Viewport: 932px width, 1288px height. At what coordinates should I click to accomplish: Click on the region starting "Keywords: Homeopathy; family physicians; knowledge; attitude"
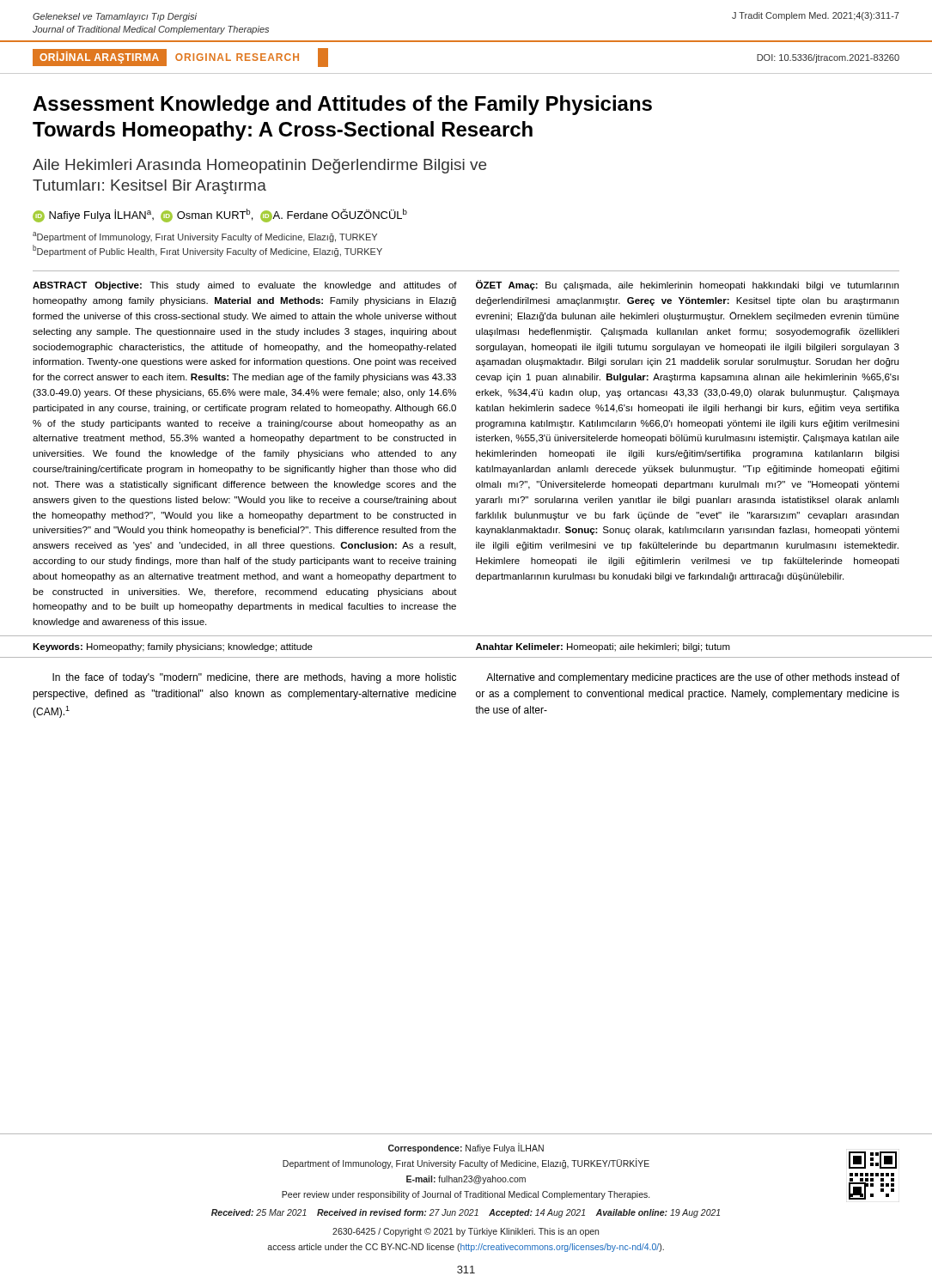point(173,647)
